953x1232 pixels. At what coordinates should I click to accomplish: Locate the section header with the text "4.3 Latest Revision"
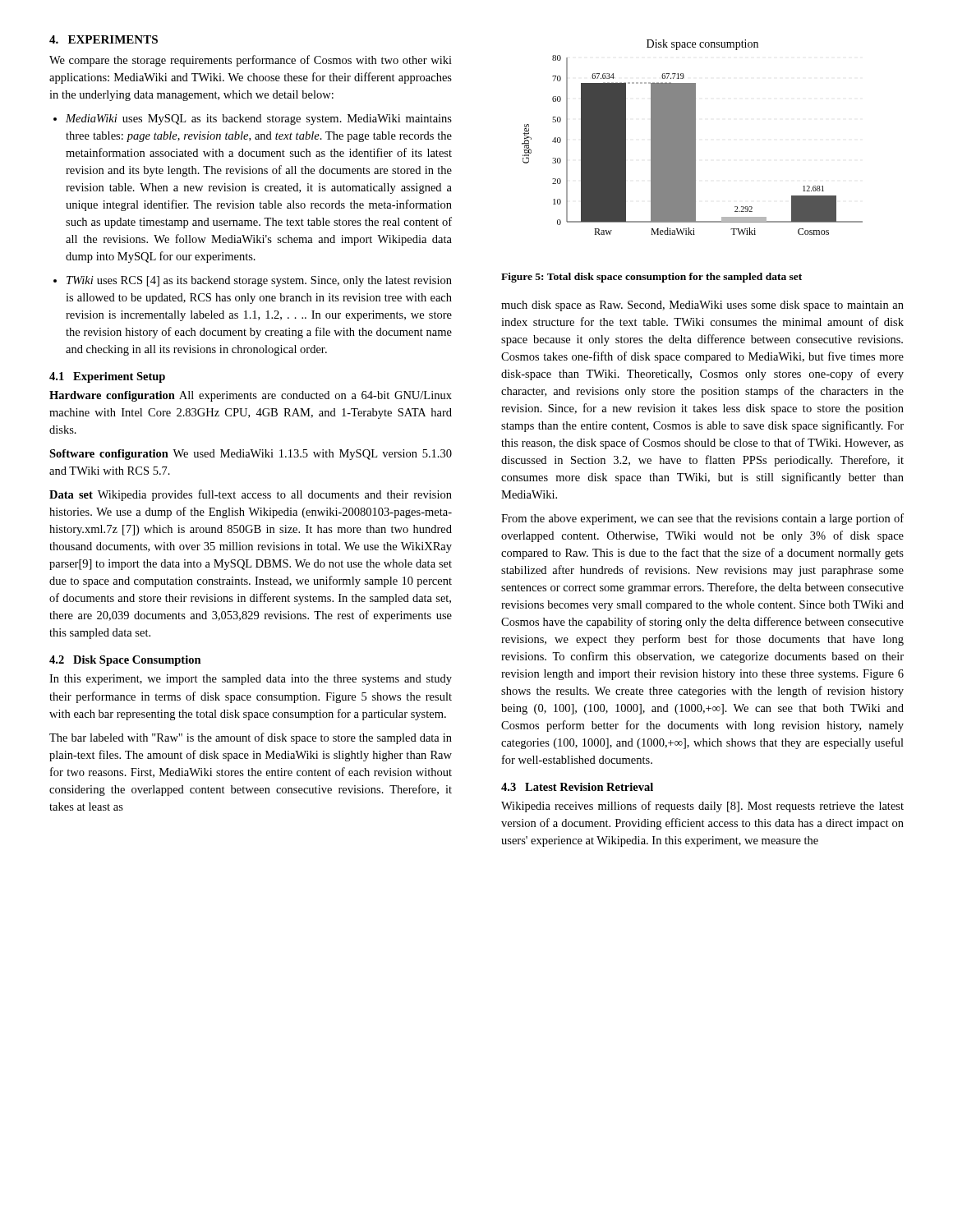[577, 787]
